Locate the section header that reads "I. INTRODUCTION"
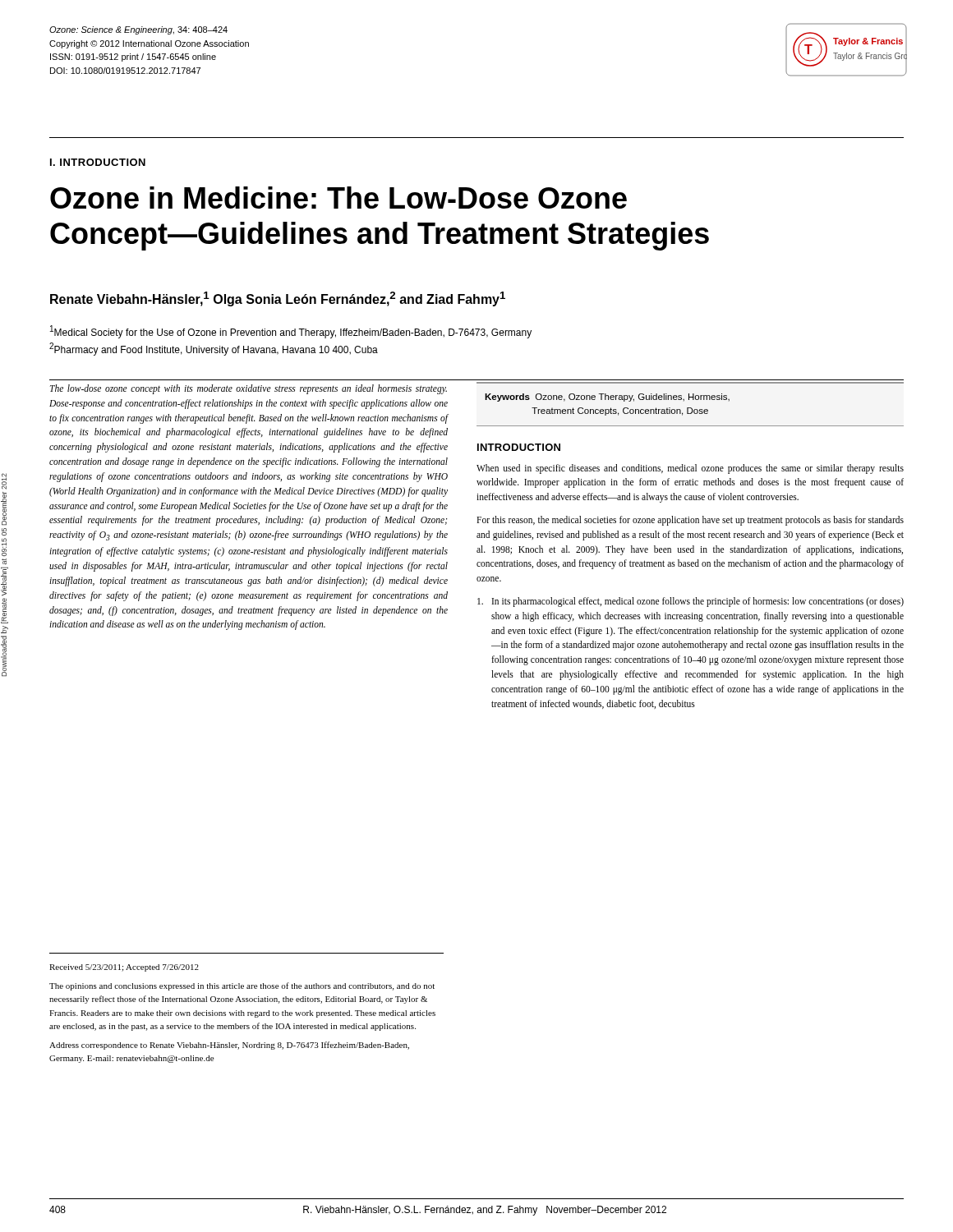The height and width of the screenshot is (1232, 953). (98, 162)
